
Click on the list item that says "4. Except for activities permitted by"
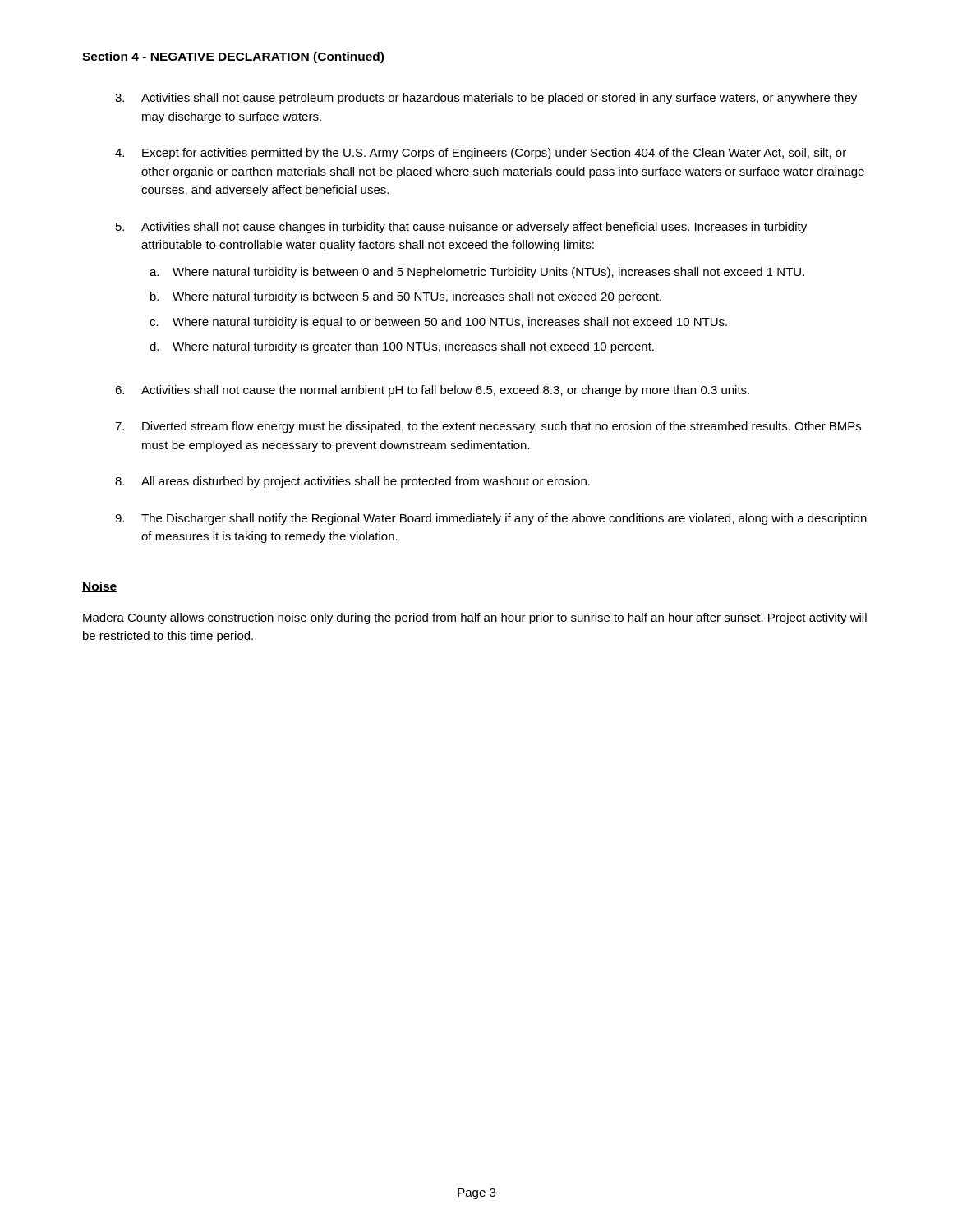click(493, 171)
